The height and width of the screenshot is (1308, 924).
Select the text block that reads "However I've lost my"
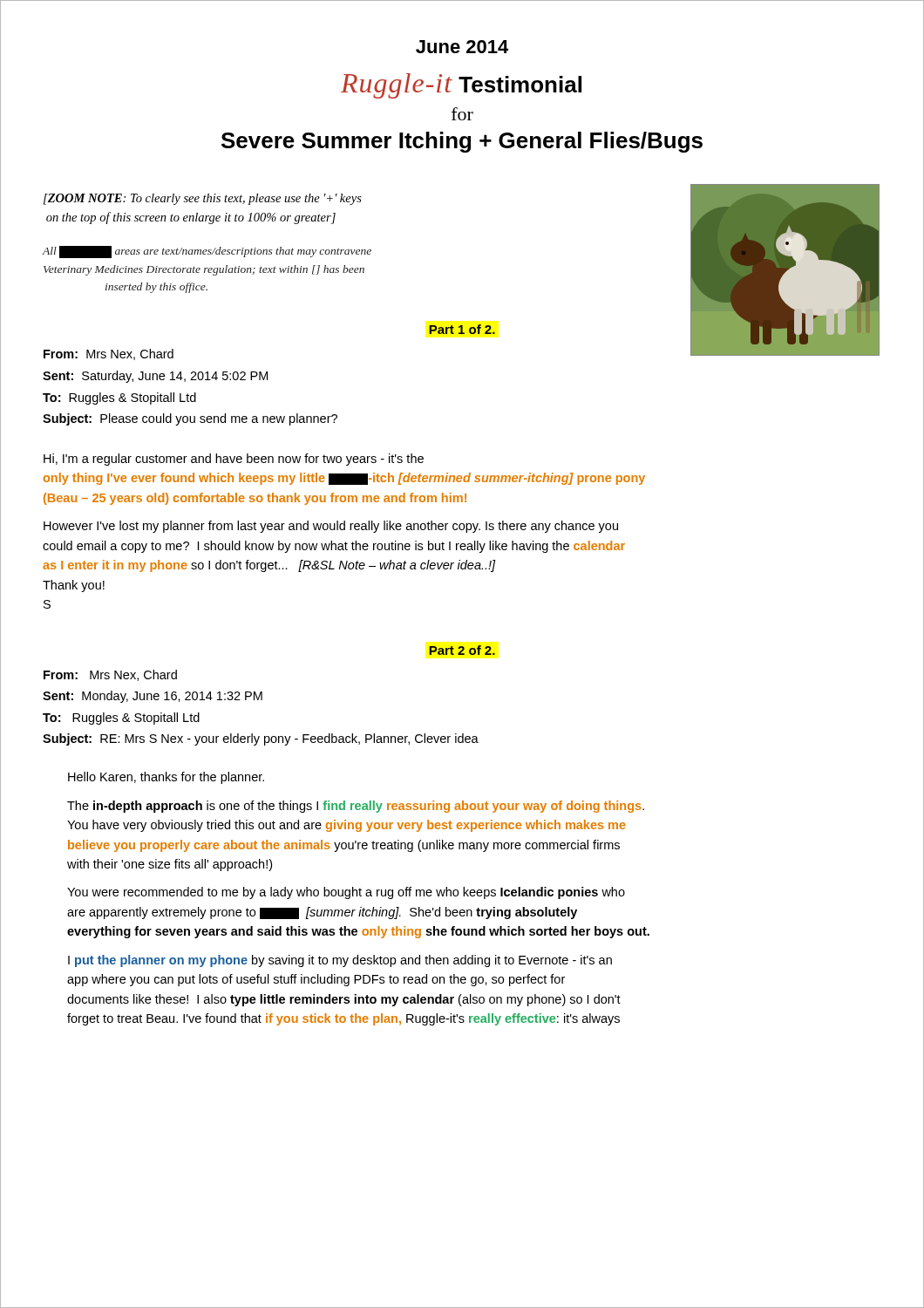(x=334, y=565)
